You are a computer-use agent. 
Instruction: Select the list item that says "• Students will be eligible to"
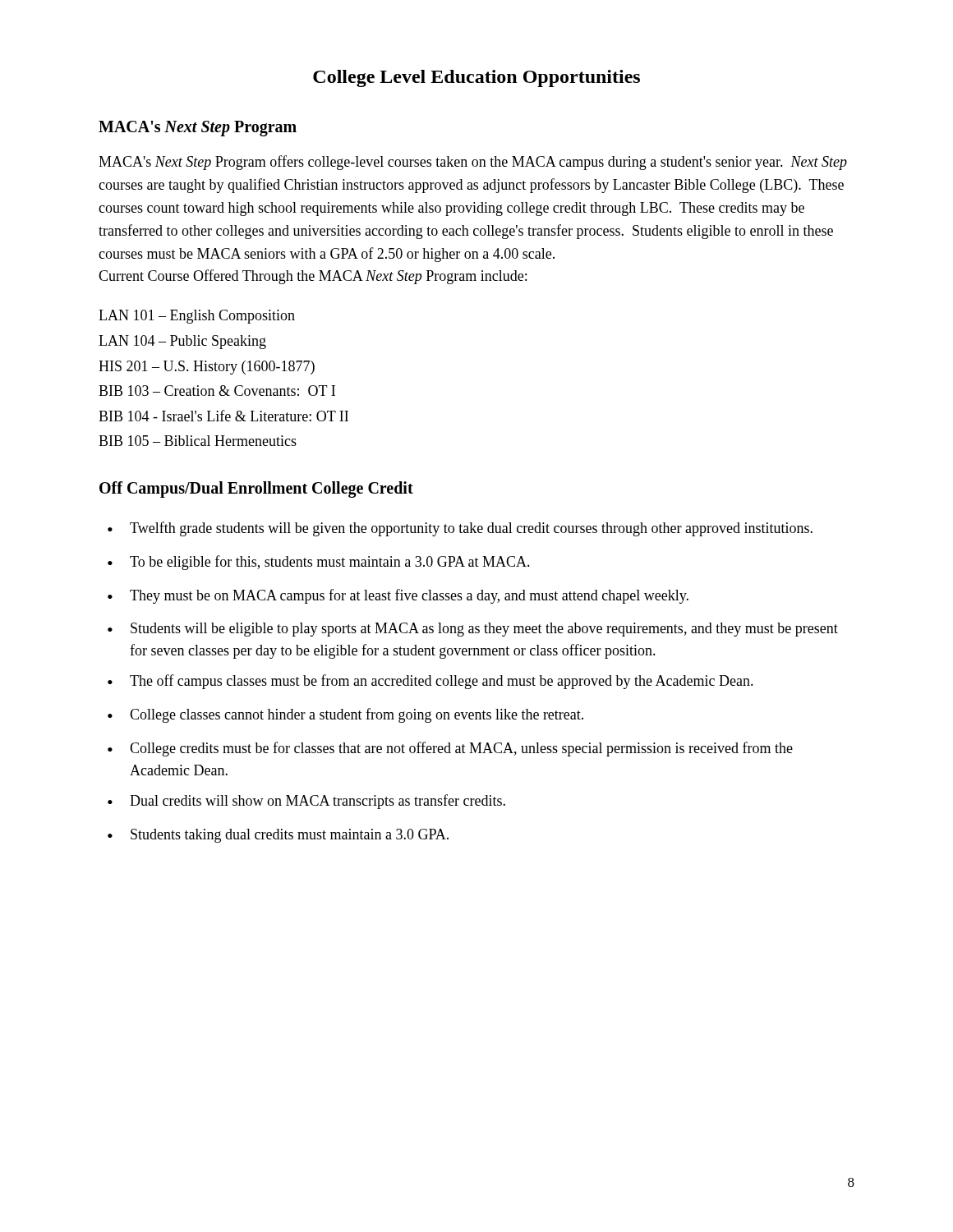click(x=481, y=640)
